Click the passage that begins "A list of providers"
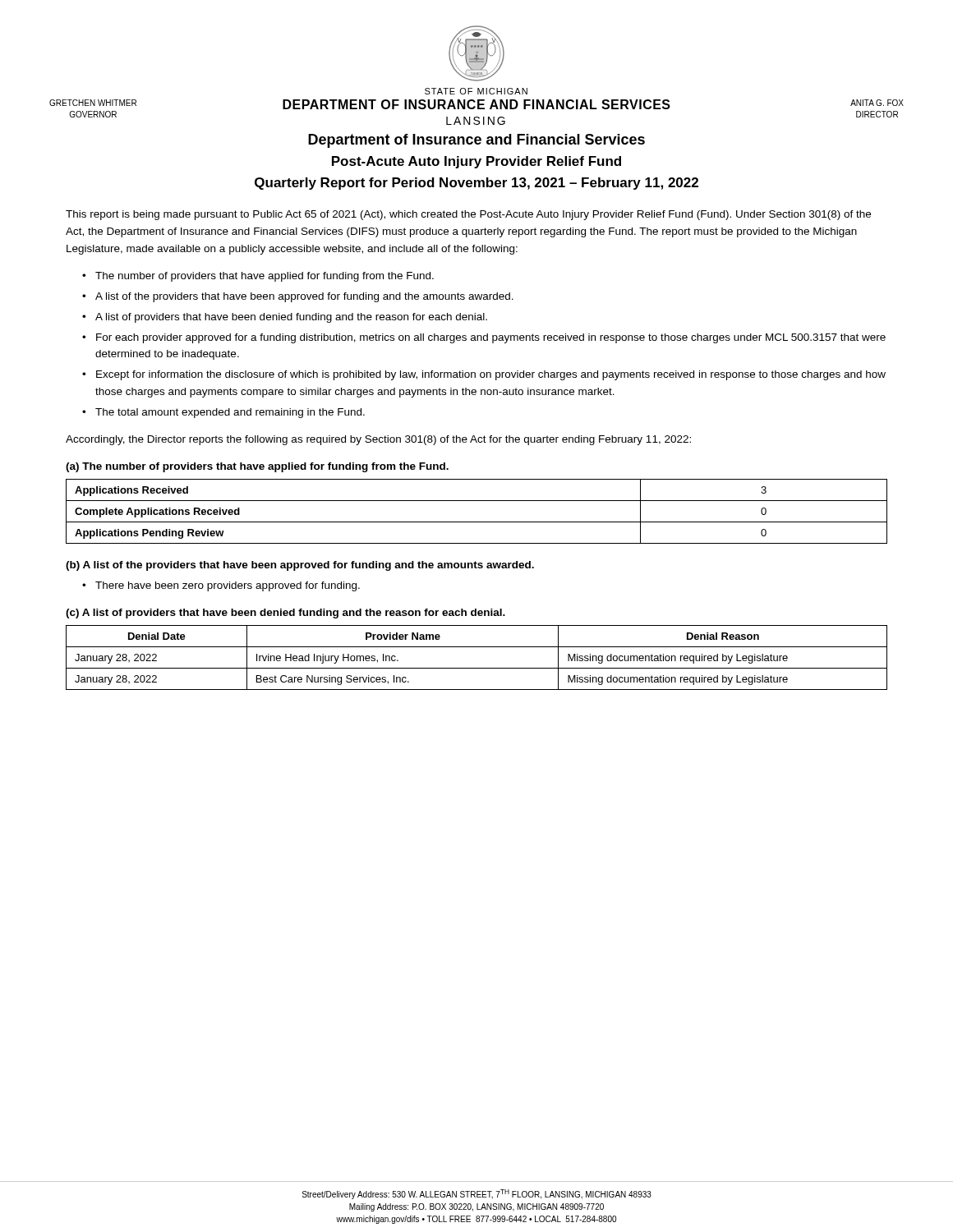The image size is (953, 1232). click(x=292, y=316)
